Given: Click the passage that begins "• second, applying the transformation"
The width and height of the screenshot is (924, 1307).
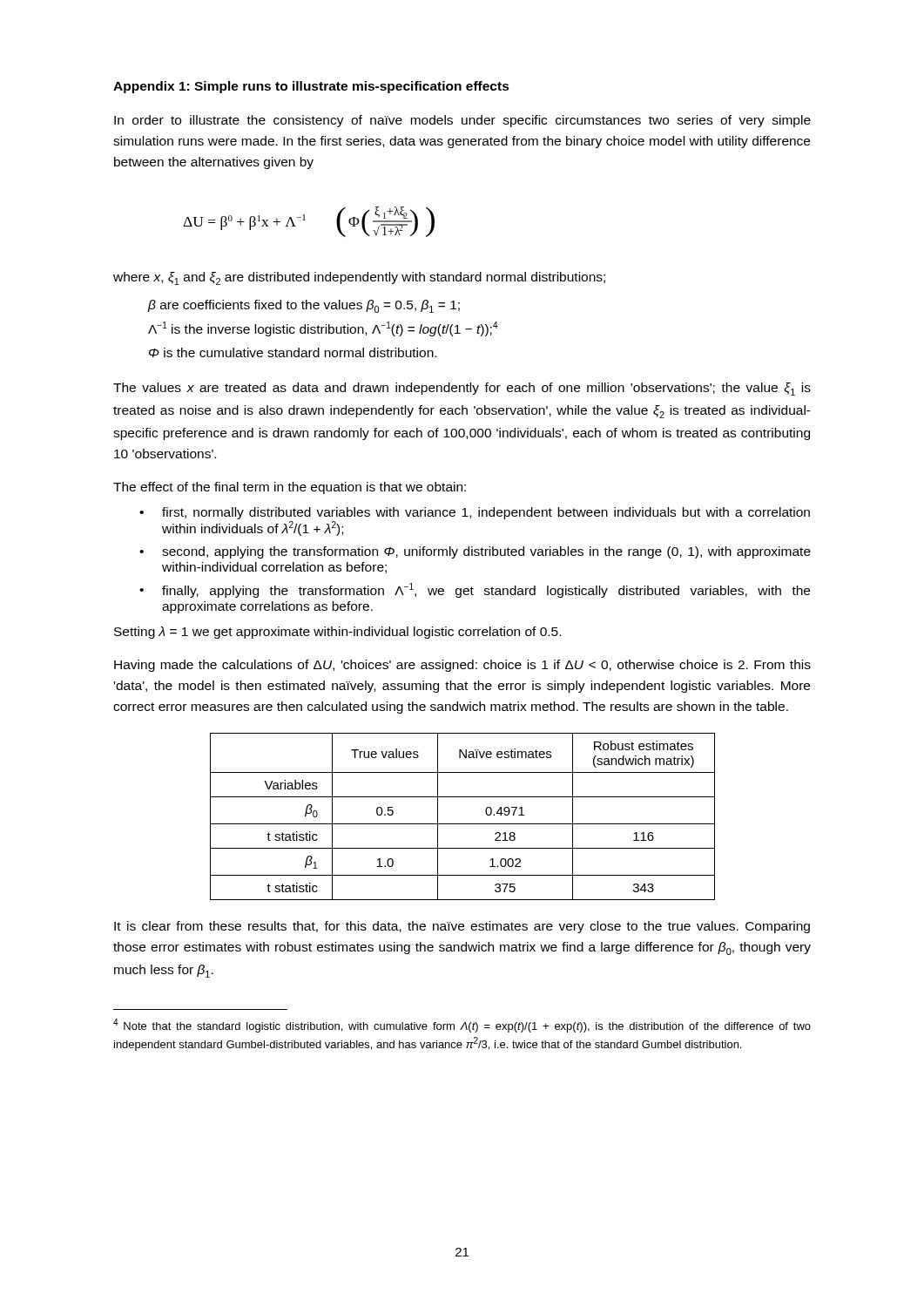Looking at the screenshot, I should (x=475, y=559).
